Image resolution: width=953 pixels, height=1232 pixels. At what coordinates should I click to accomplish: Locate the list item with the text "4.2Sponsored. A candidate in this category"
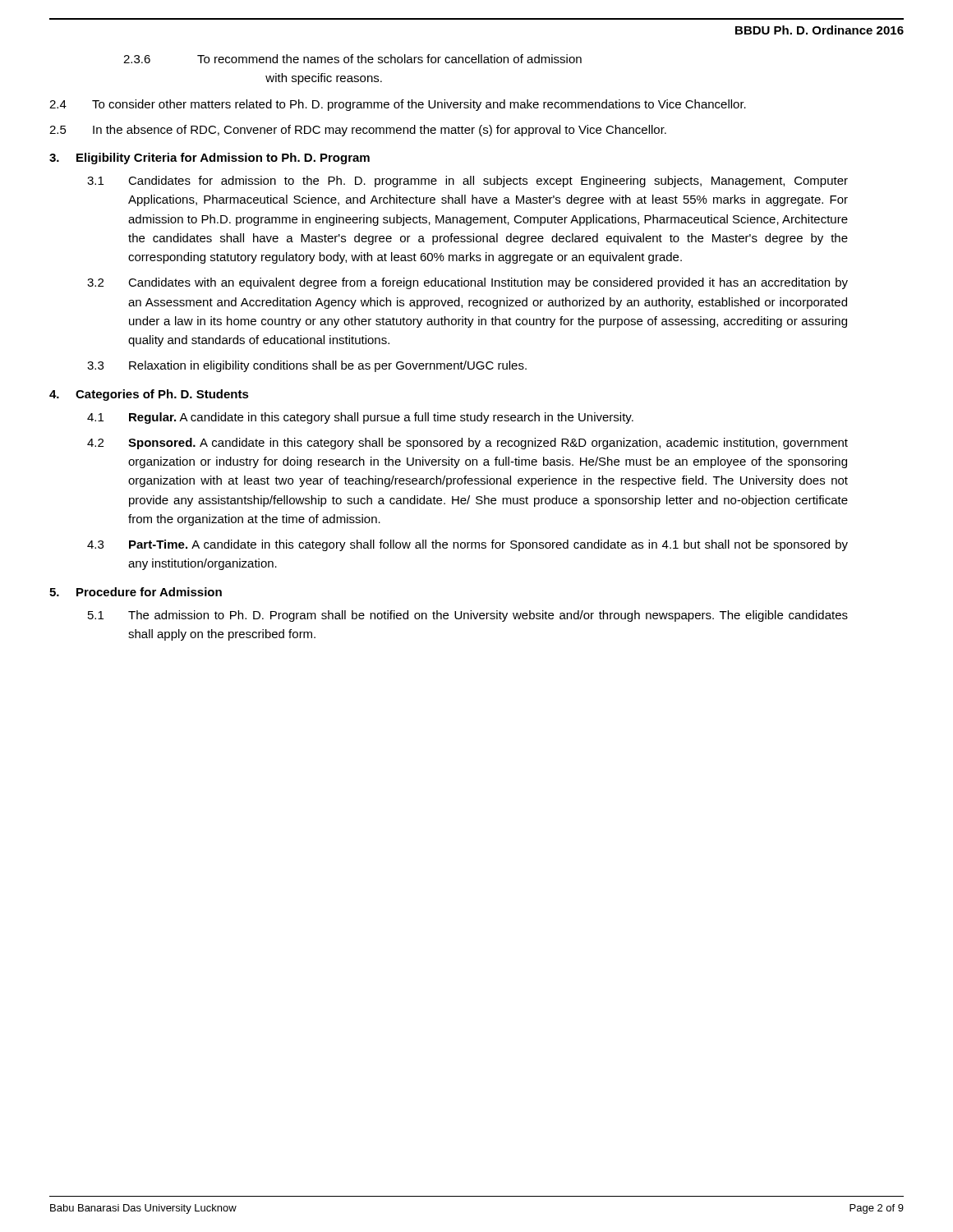[x=476, y=480]
